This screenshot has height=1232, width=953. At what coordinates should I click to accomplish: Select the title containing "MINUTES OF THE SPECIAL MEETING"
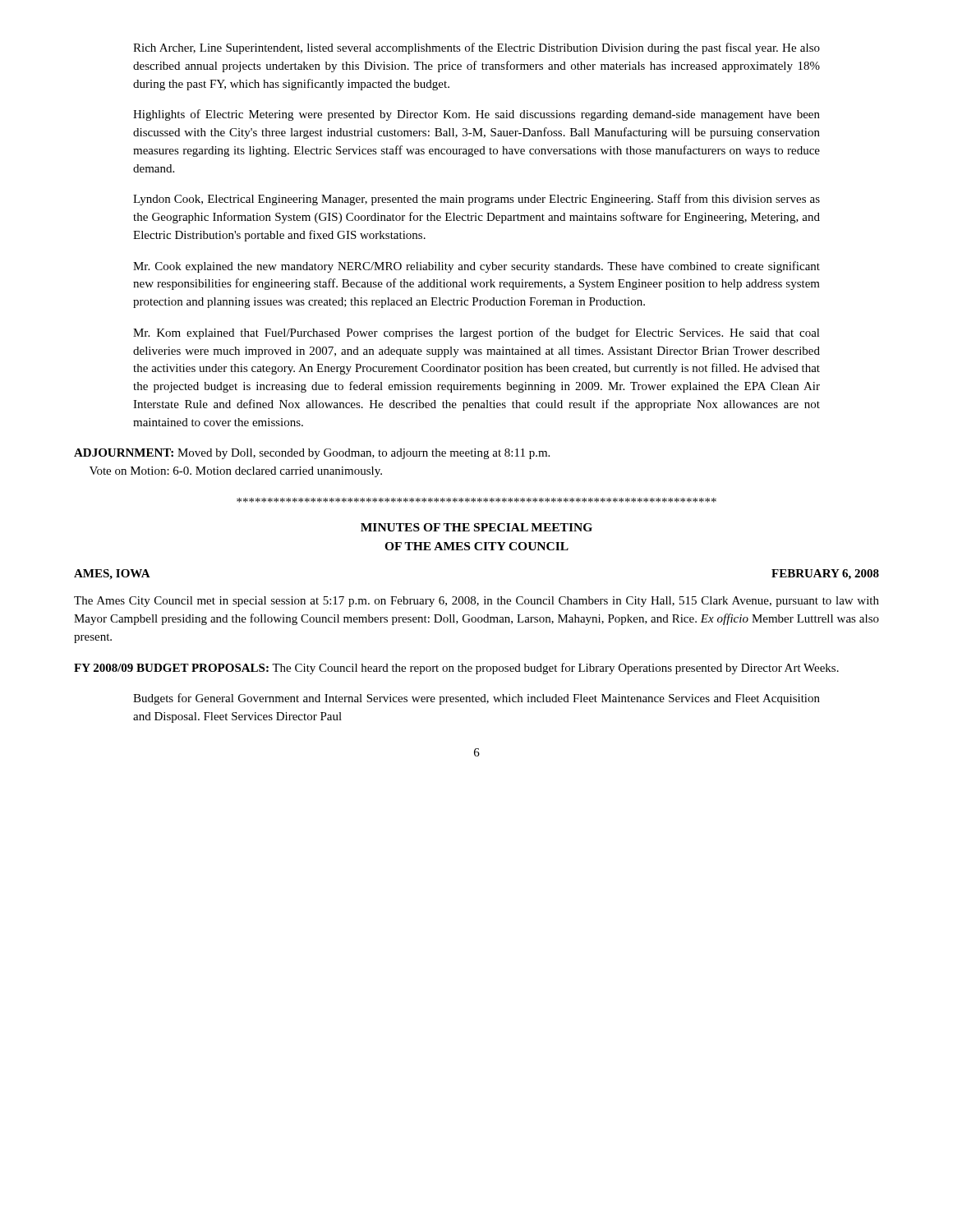[476, 536]
